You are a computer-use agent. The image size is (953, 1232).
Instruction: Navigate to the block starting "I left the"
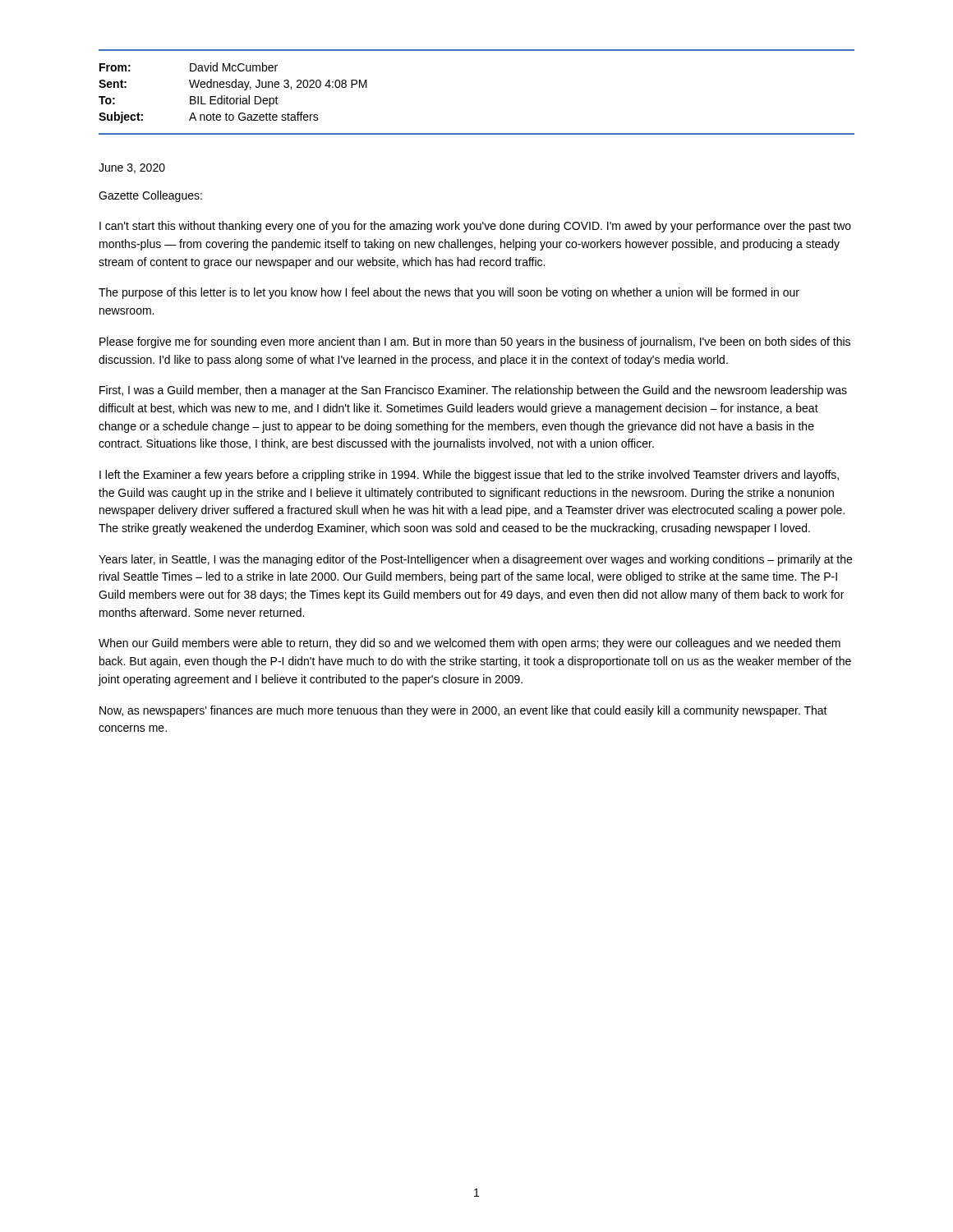[472, 501]
